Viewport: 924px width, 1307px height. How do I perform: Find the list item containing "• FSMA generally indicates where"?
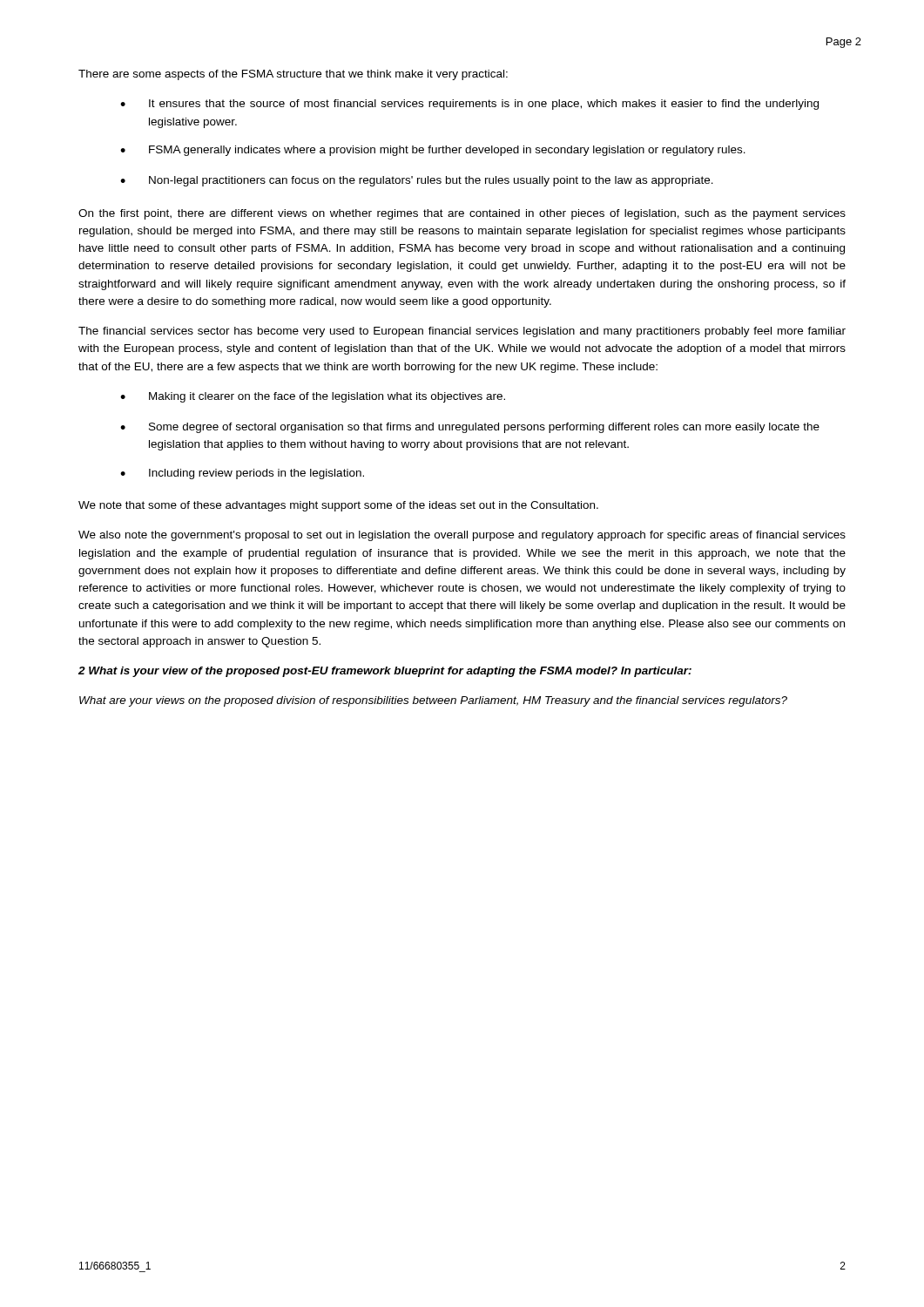pos(483,151)
